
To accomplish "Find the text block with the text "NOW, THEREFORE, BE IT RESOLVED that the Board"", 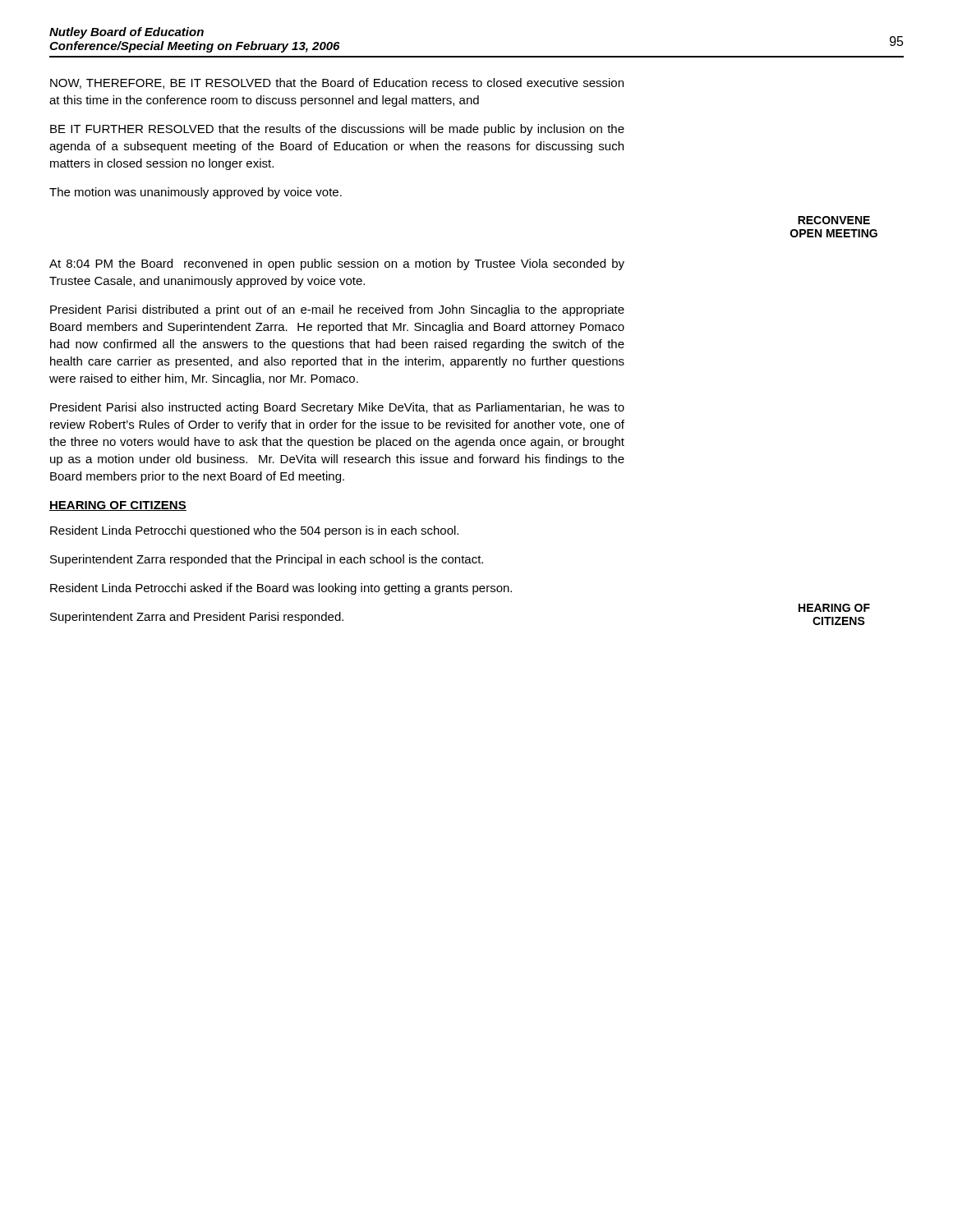I will tap(337, 91).
